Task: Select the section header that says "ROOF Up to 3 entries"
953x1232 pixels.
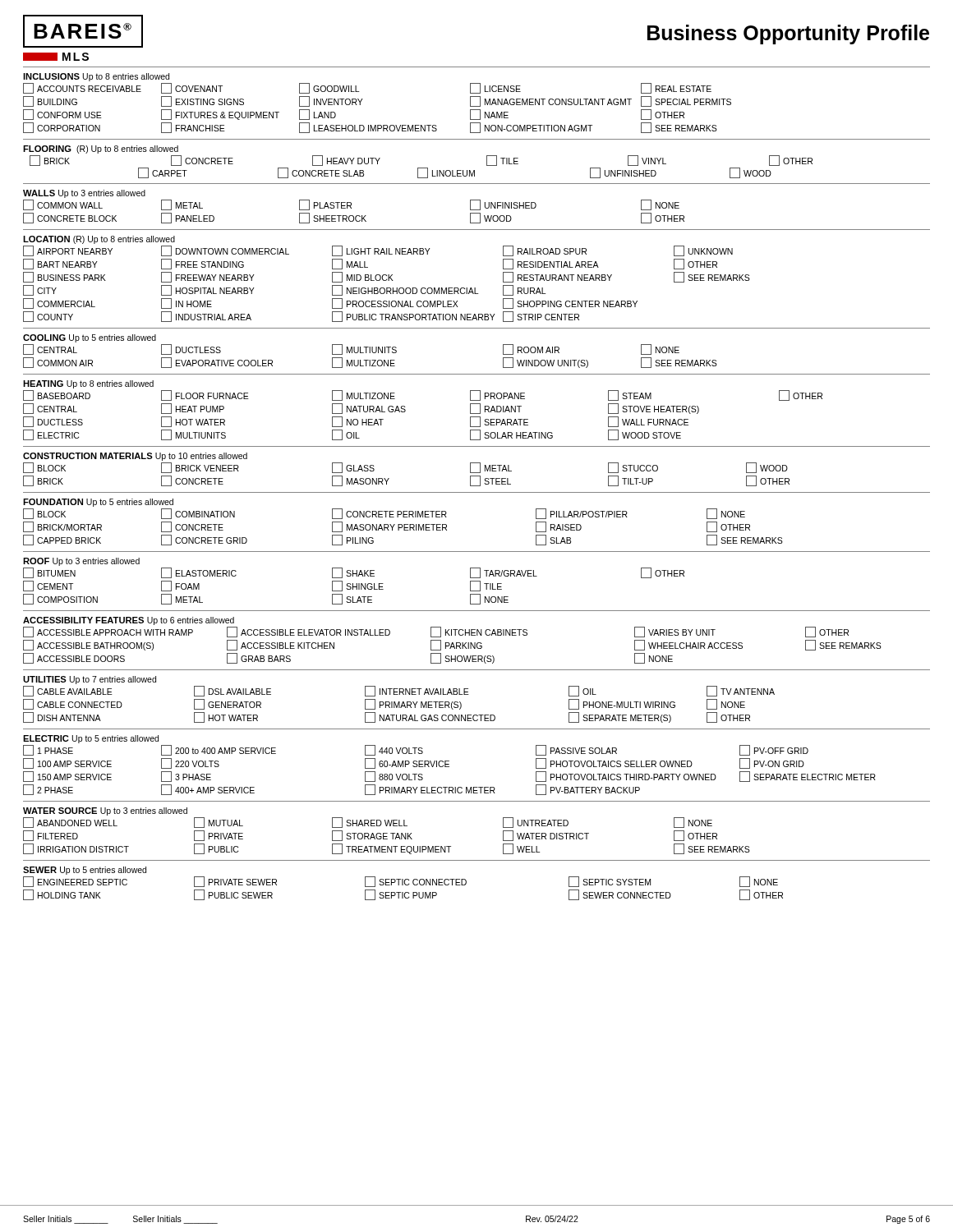Action: coord(476,581)
